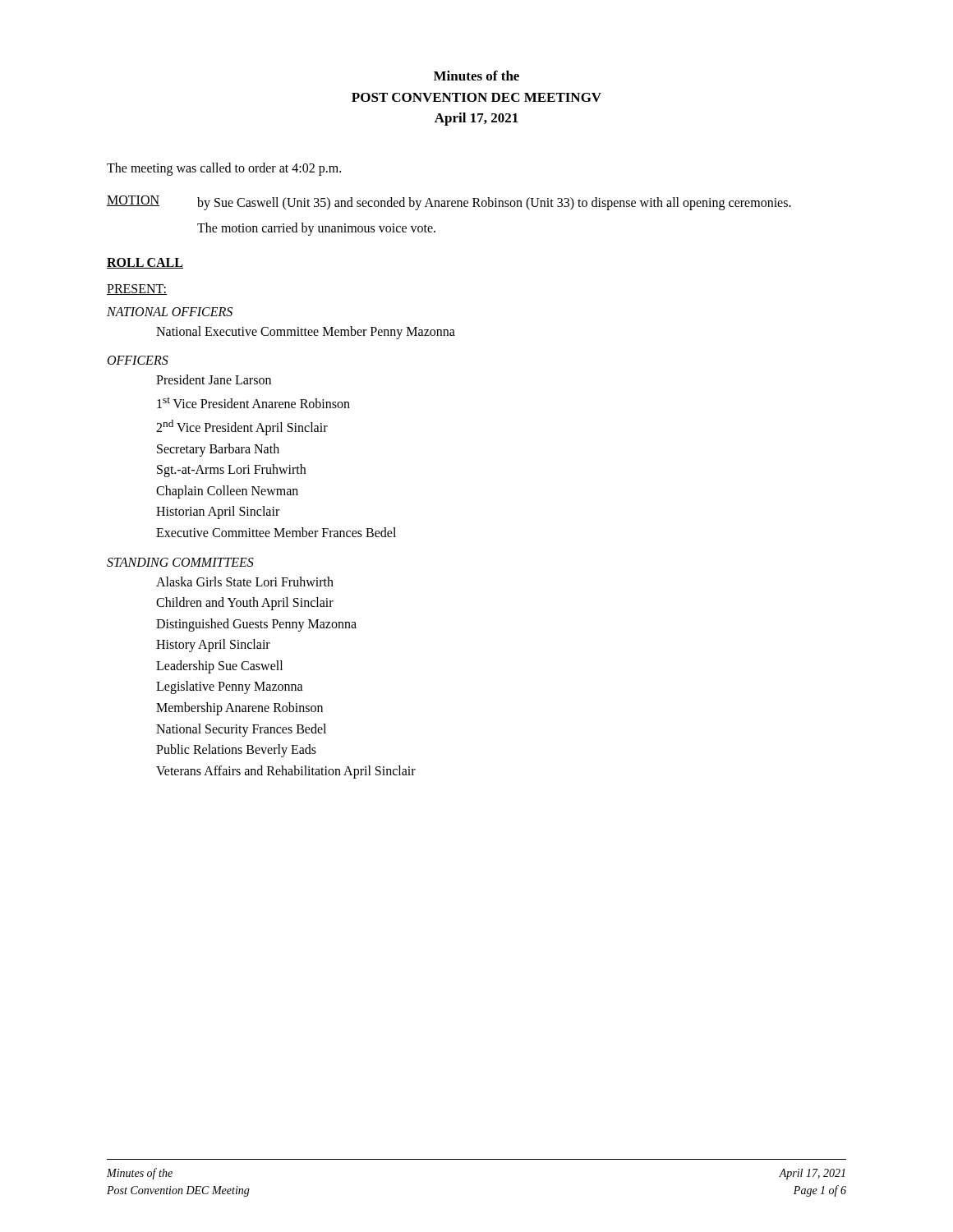953x1232 pixels.
Task: Click the passage that begins "NATIONAL OFFICERS National Executive Committee Member Penny"
Action: coord(170,312)
